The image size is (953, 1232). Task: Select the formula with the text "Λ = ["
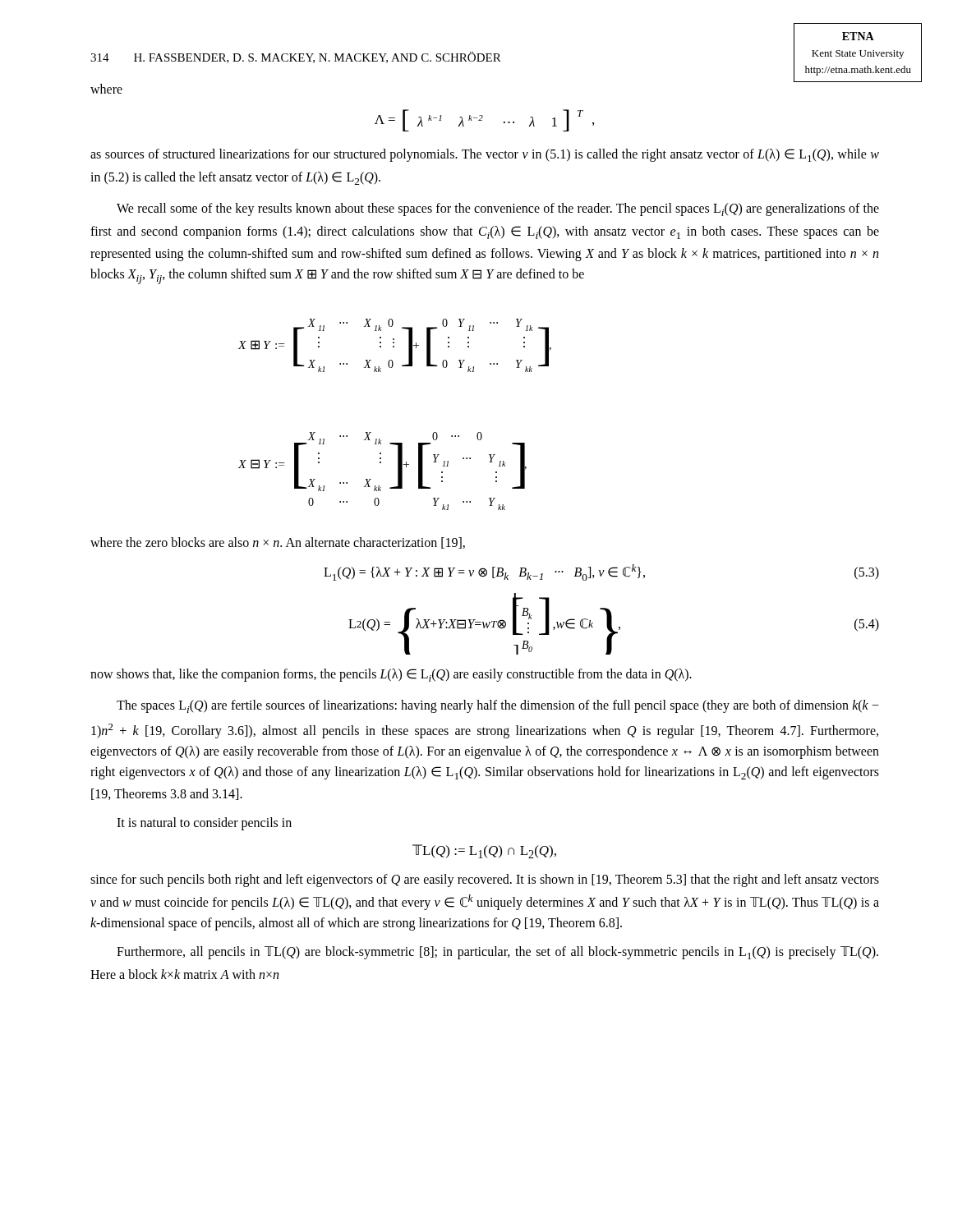click(x=485, y=121)
